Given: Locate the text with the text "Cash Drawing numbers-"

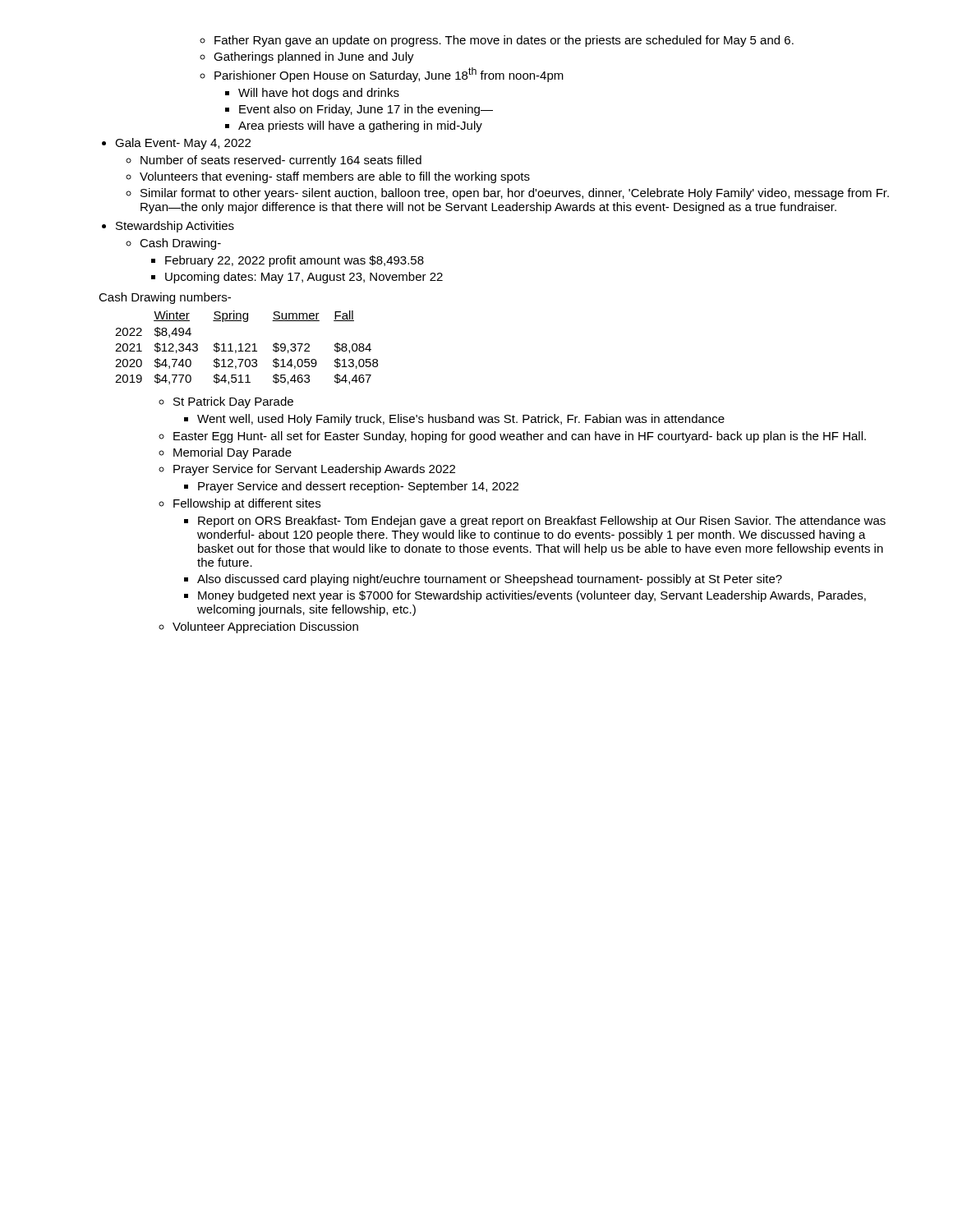Looking at the screenshot, I should coord(165,297).
